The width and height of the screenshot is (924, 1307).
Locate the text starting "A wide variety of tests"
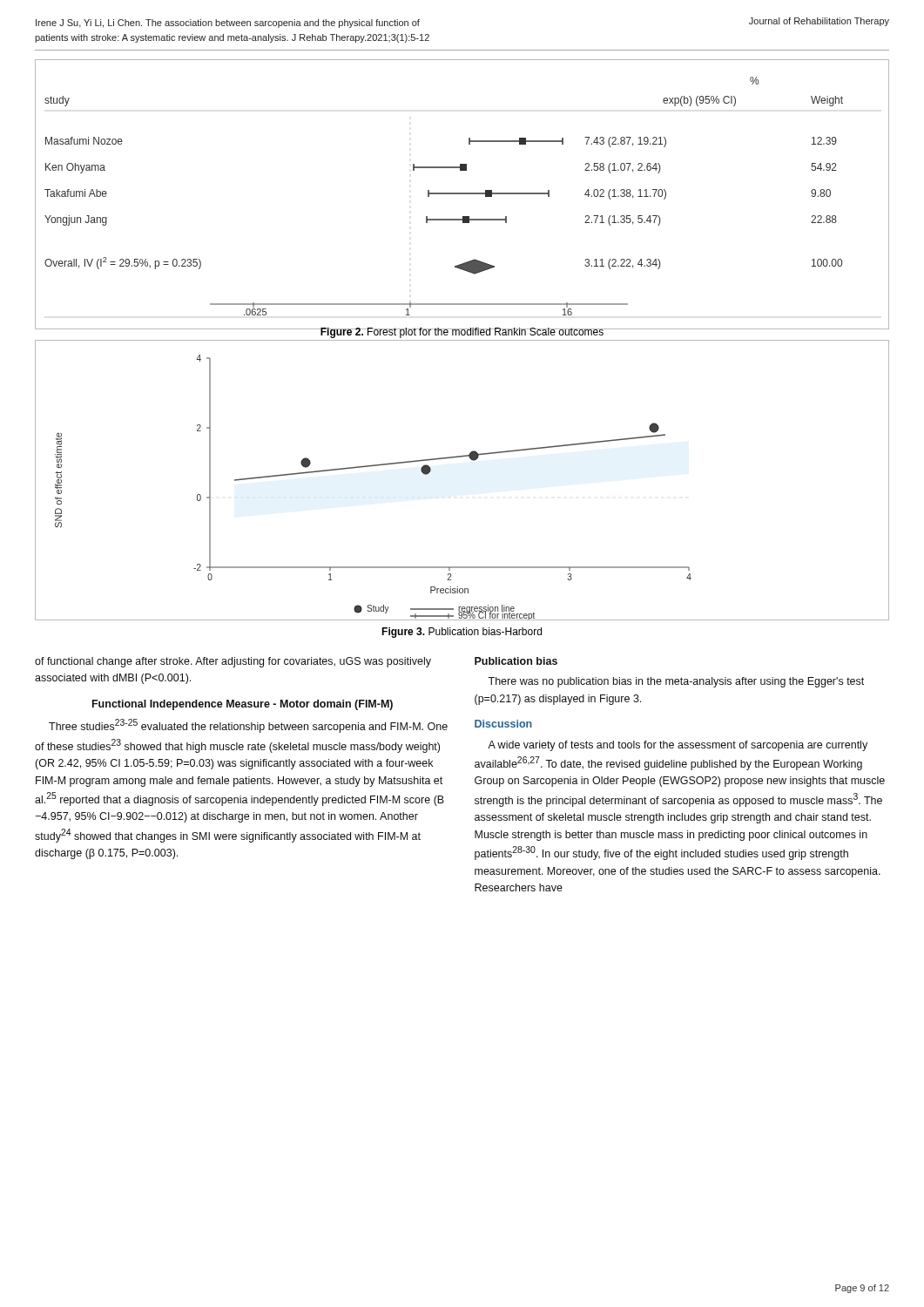pos(682,817)
